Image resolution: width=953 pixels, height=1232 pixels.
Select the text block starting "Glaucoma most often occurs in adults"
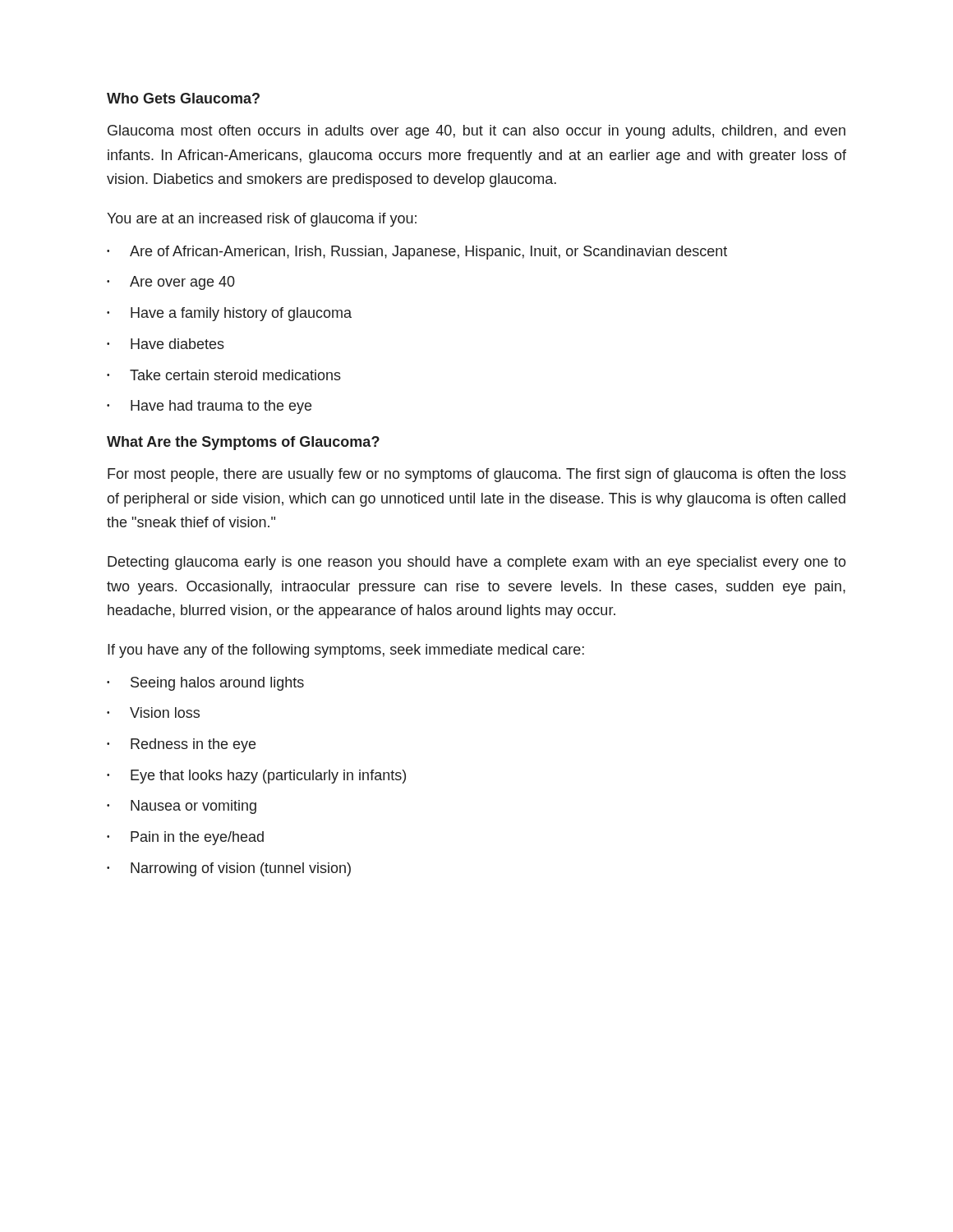(476, 155)
